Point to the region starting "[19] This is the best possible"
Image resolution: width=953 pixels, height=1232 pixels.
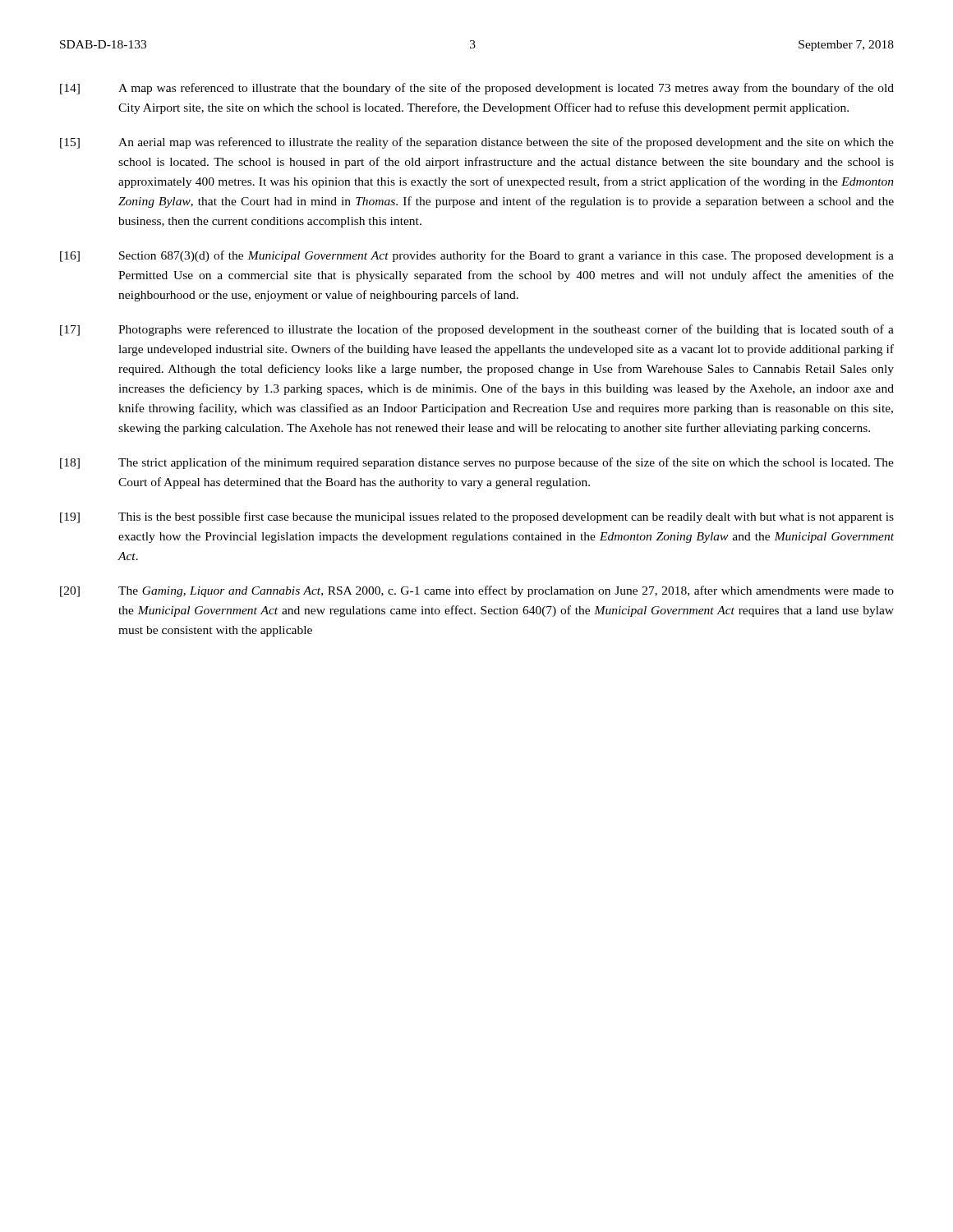(x=476, y=537)
